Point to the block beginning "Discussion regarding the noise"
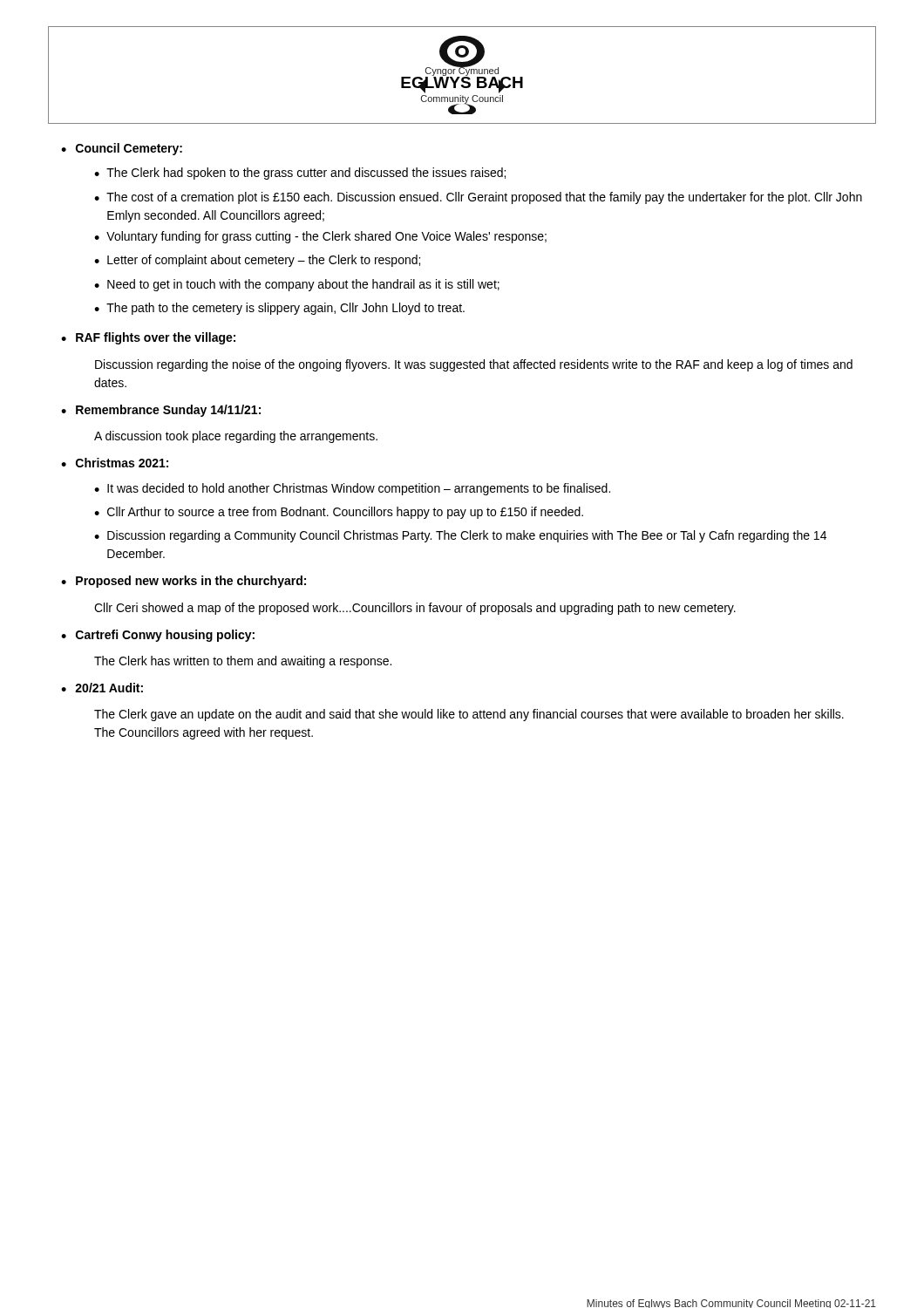 474,373
